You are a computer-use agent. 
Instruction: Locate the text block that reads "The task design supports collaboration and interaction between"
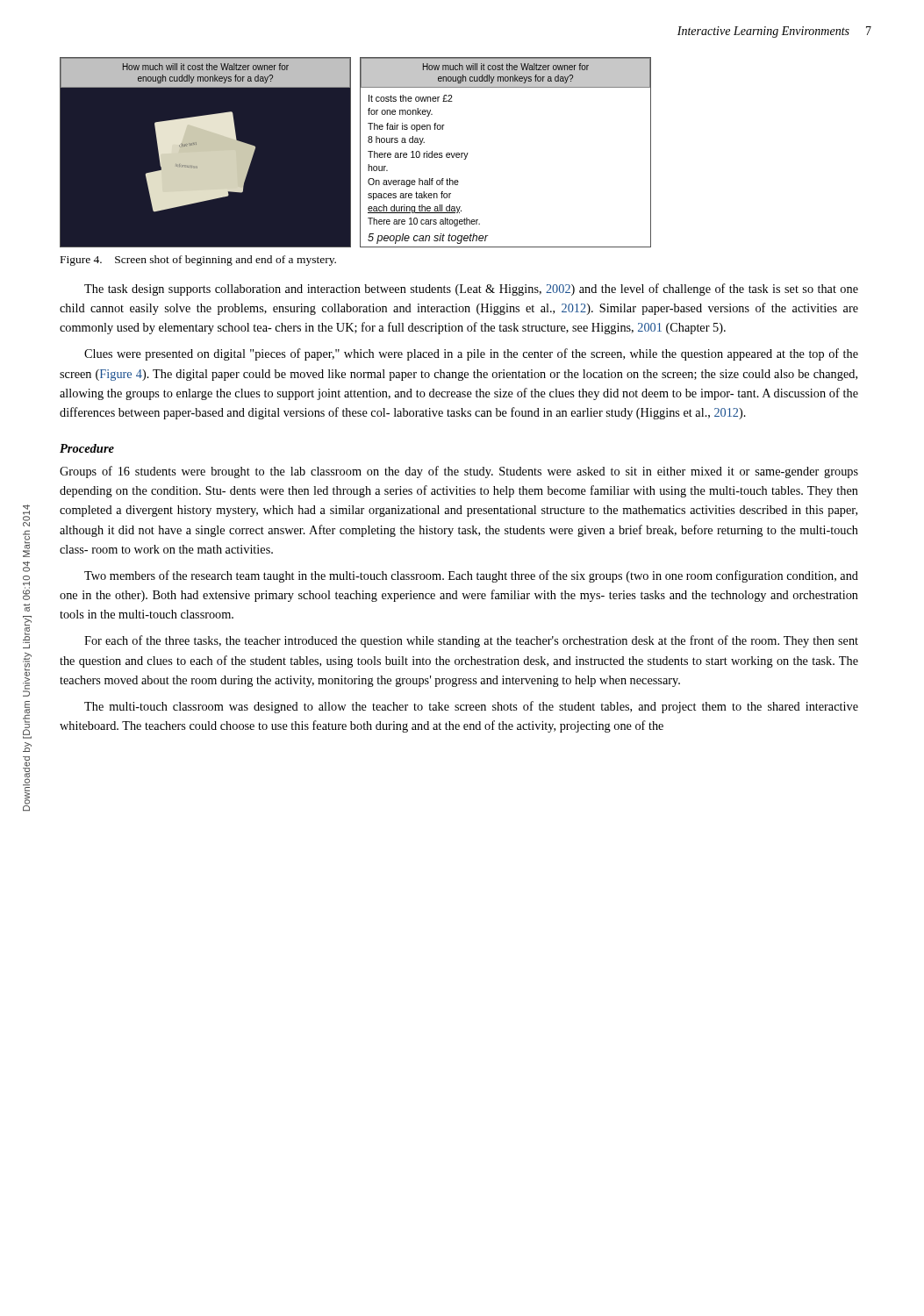pos(459,308)
